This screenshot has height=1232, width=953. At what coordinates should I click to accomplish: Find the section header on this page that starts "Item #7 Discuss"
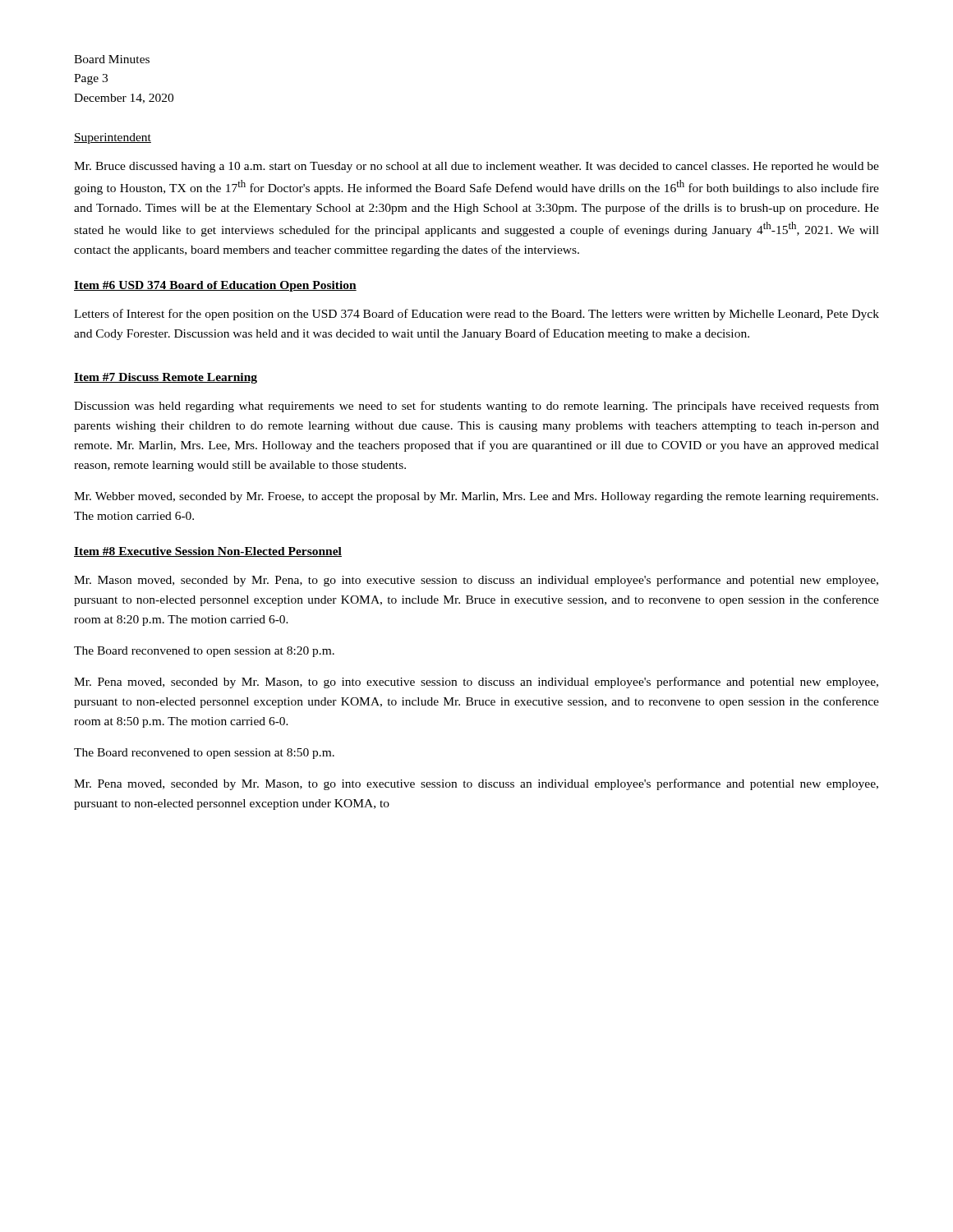(166, 377)
